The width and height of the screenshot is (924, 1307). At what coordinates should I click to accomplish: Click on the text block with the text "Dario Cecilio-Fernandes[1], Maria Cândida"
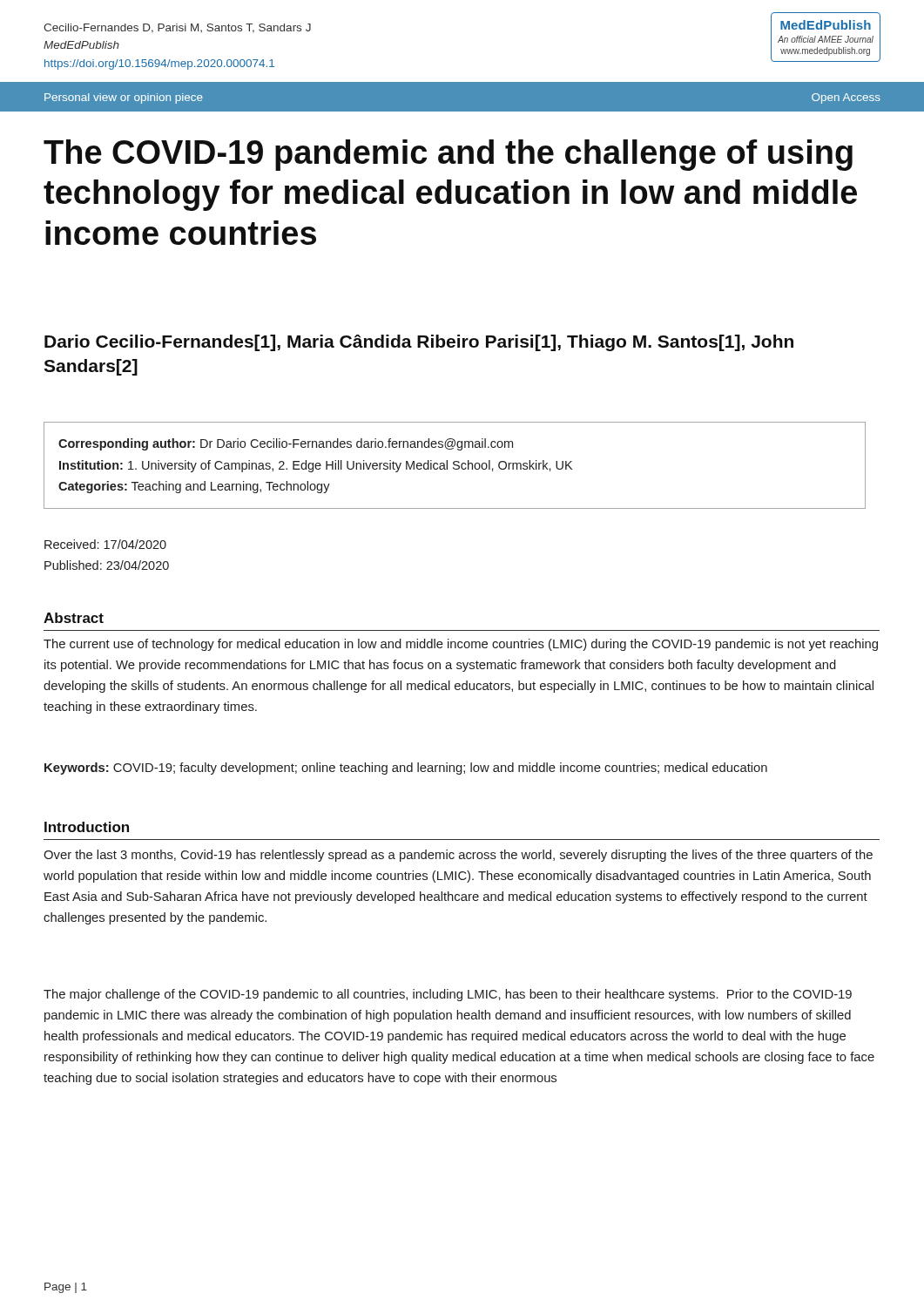point(453,354)
